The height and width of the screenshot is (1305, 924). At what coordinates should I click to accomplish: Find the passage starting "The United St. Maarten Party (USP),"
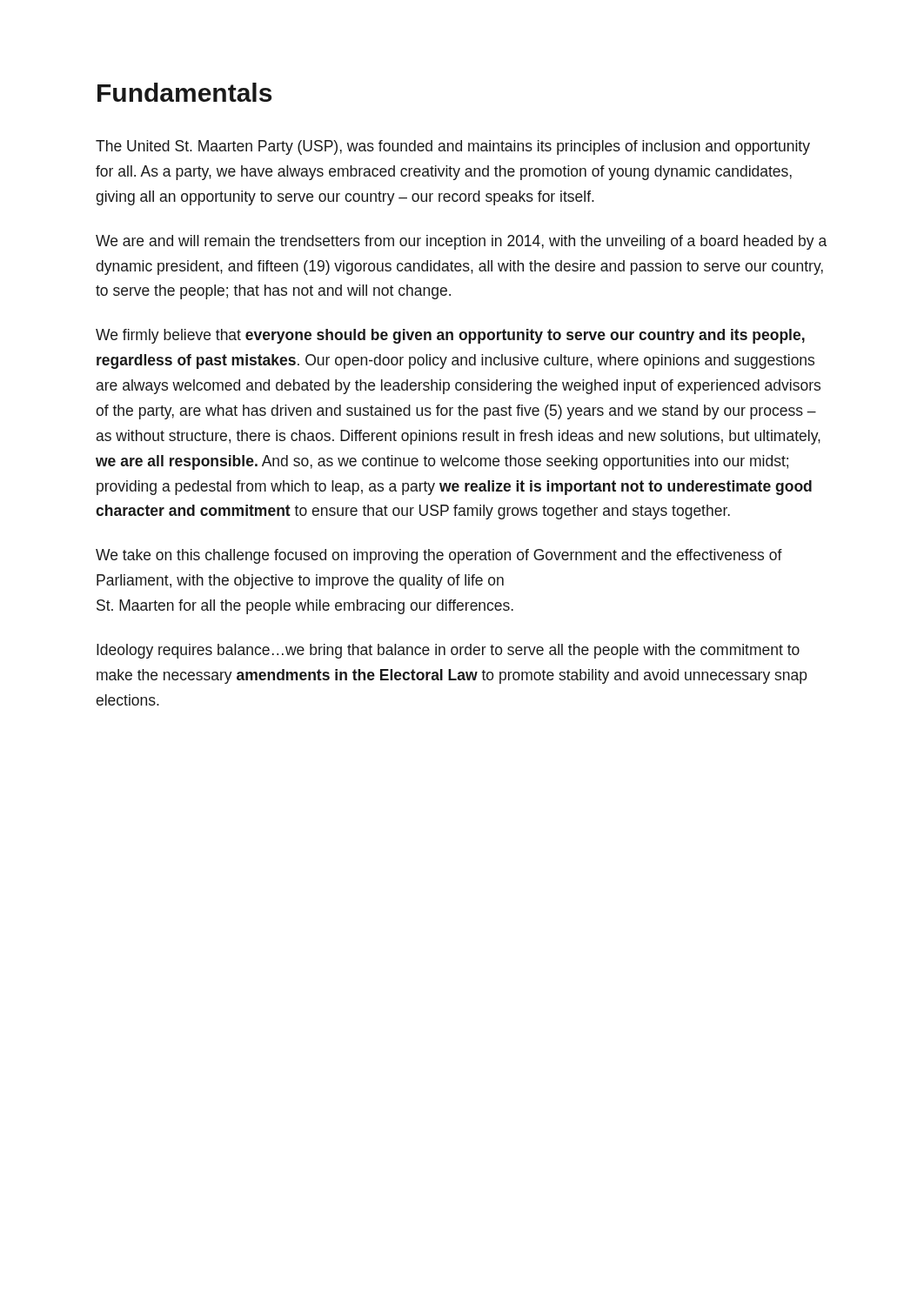453,171
